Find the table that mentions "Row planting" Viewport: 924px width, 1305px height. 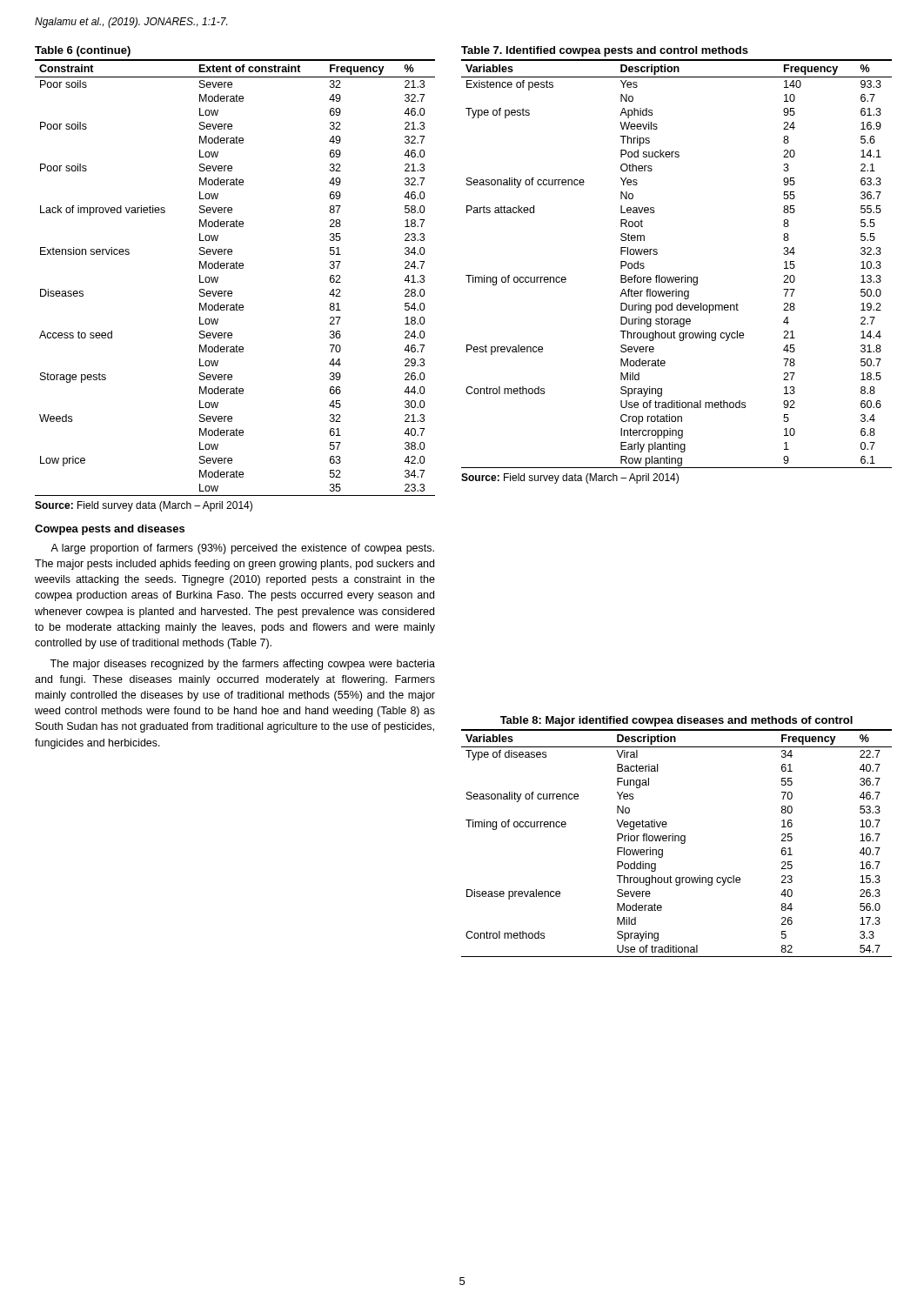pos(677,256)
